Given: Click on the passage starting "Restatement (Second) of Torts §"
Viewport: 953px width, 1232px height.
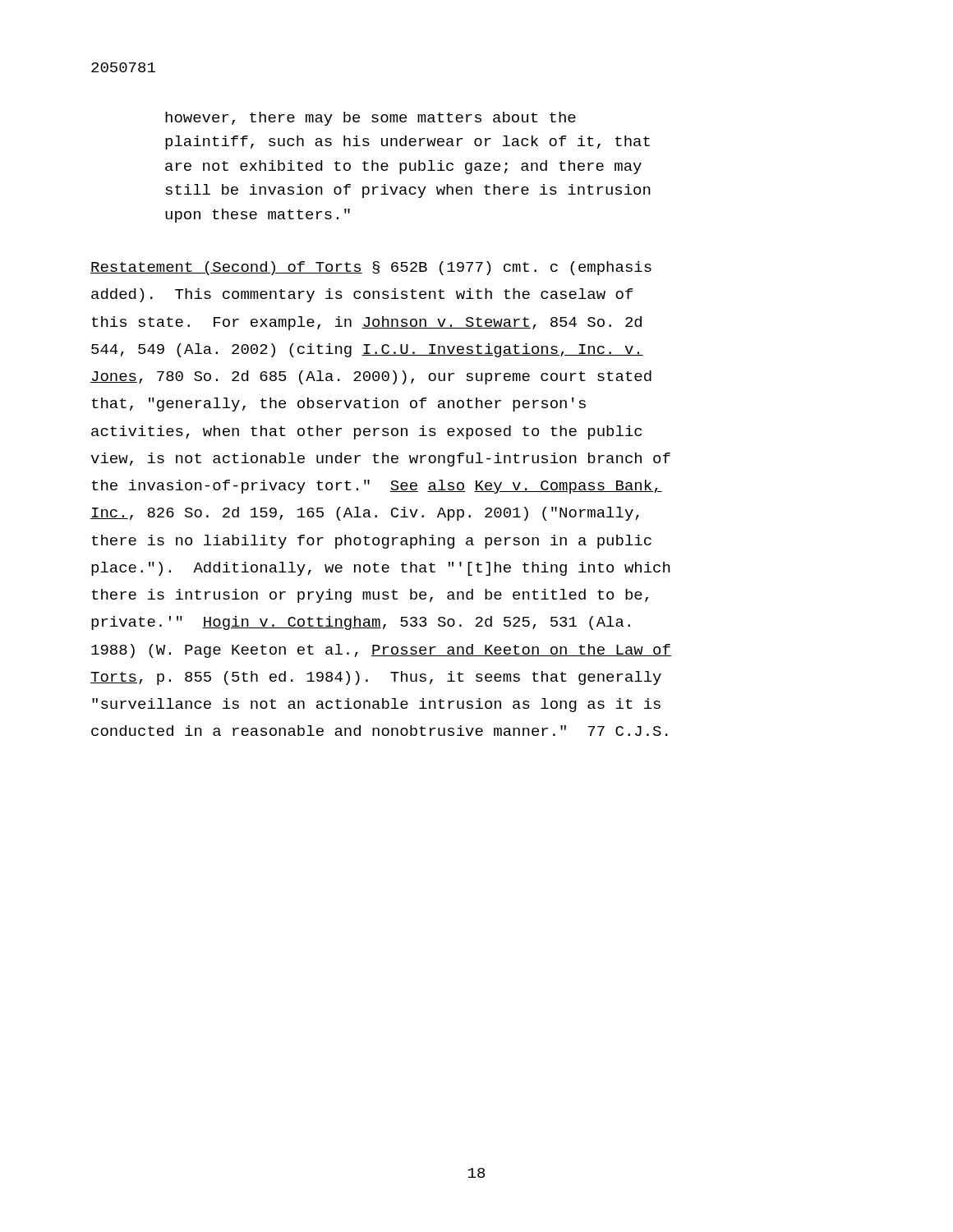Looking at the screenshot, I should [x=476, y=500].
